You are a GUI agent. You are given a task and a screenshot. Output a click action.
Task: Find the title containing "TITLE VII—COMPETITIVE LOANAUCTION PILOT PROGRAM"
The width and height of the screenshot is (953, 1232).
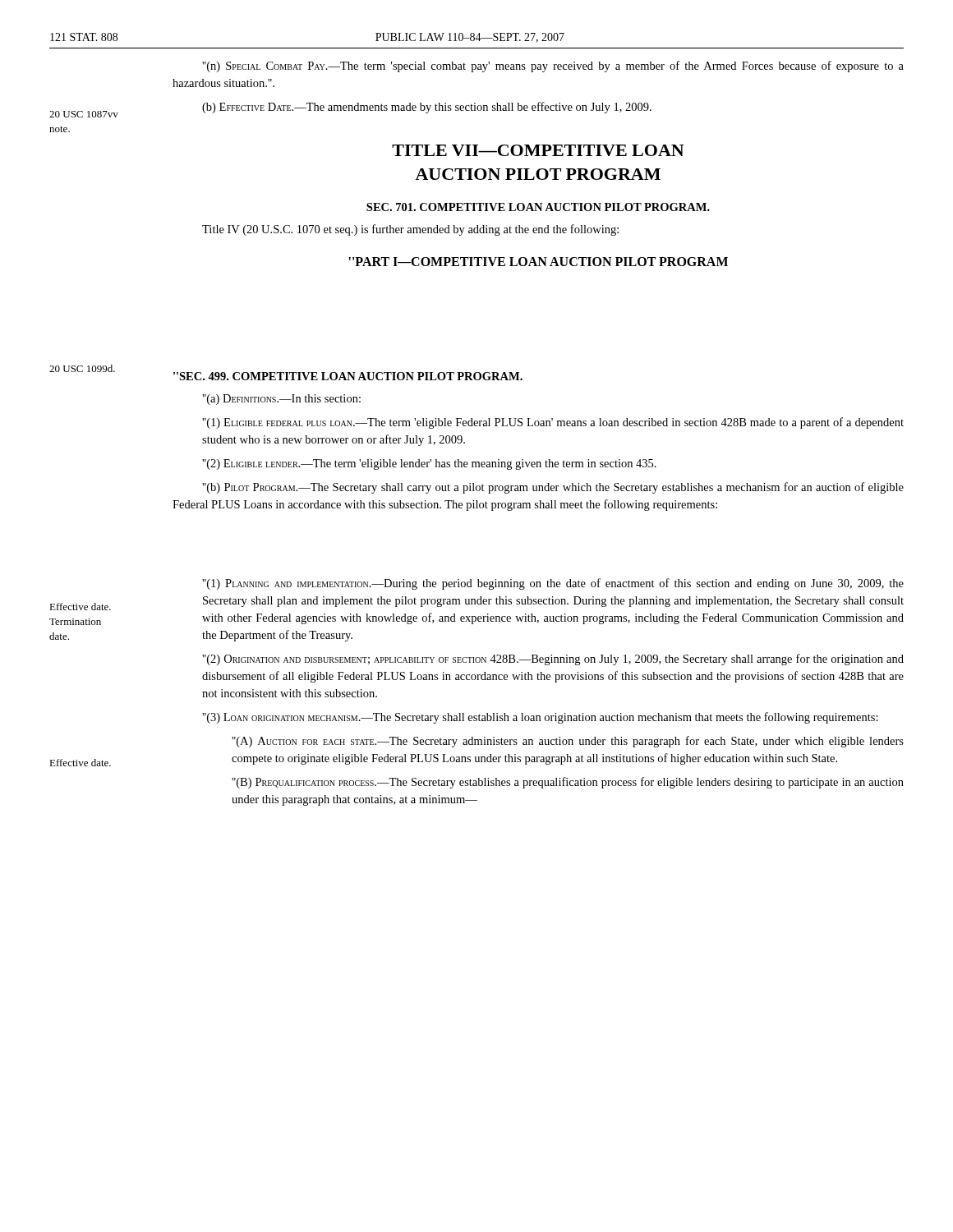538,162
